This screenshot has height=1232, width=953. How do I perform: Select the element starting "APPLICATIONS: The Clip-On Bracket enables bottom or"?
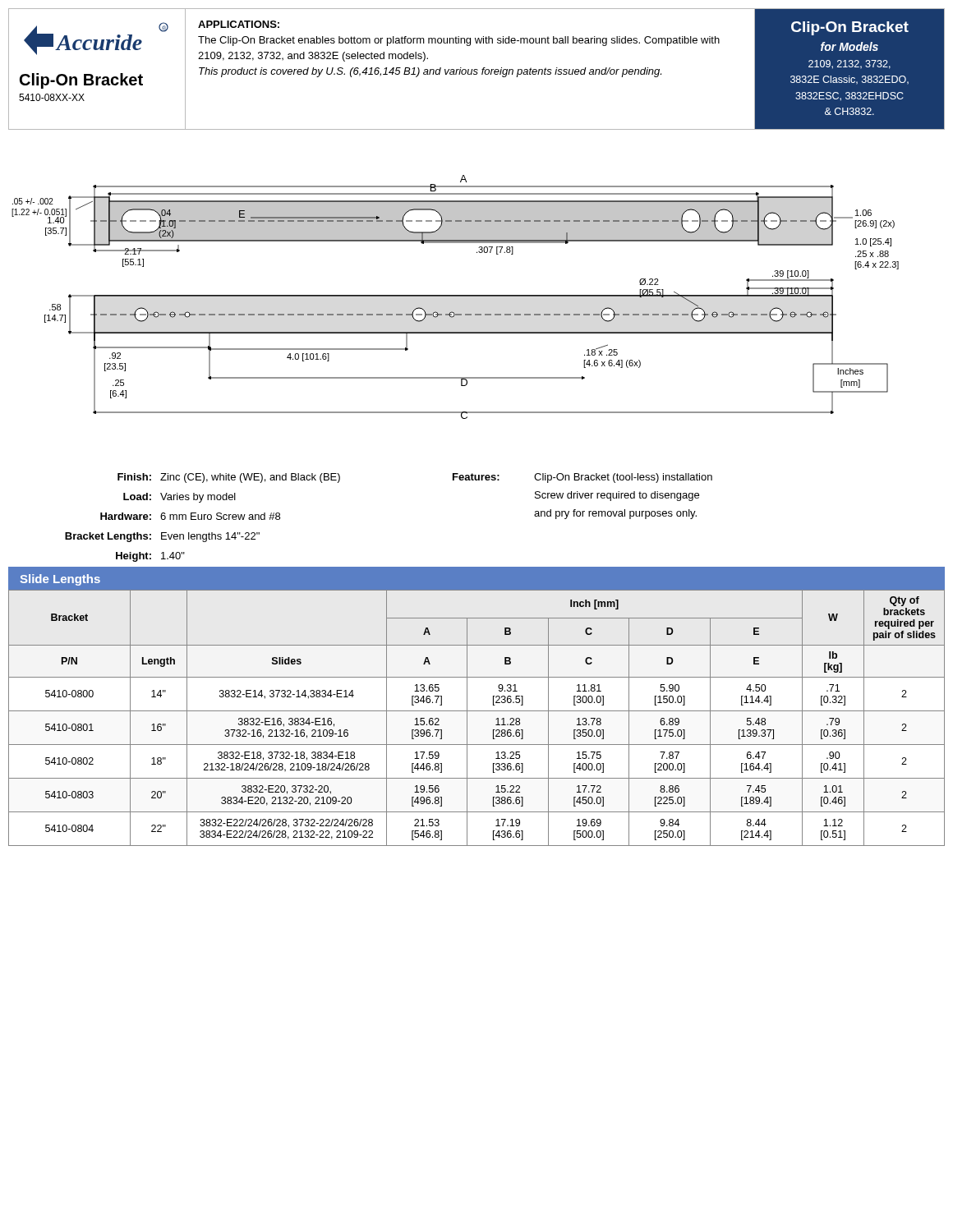click(459, 47)
